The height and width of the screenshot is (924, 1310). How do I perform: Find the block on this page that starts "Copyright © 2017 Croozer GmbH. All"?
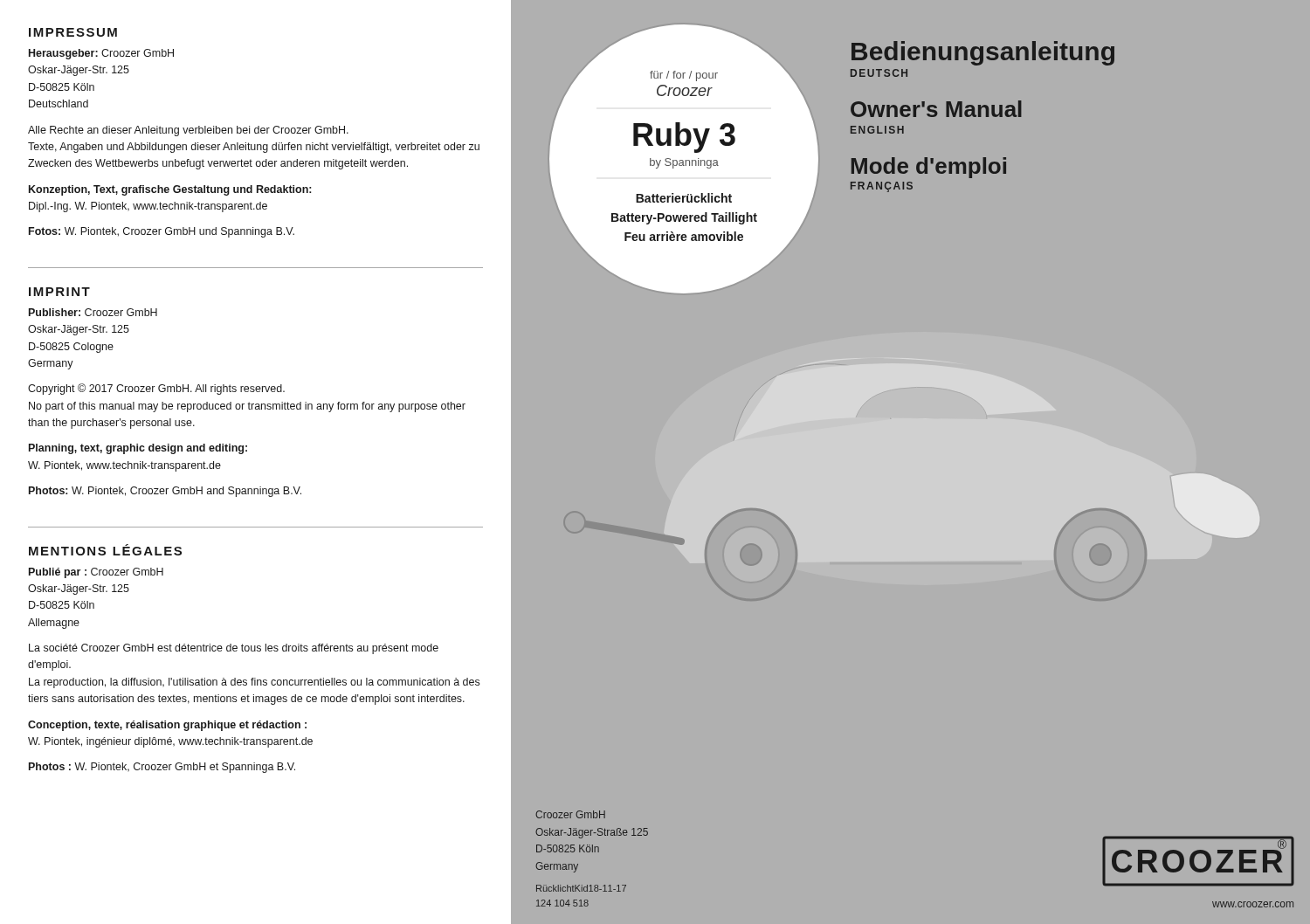coord(247,406)
